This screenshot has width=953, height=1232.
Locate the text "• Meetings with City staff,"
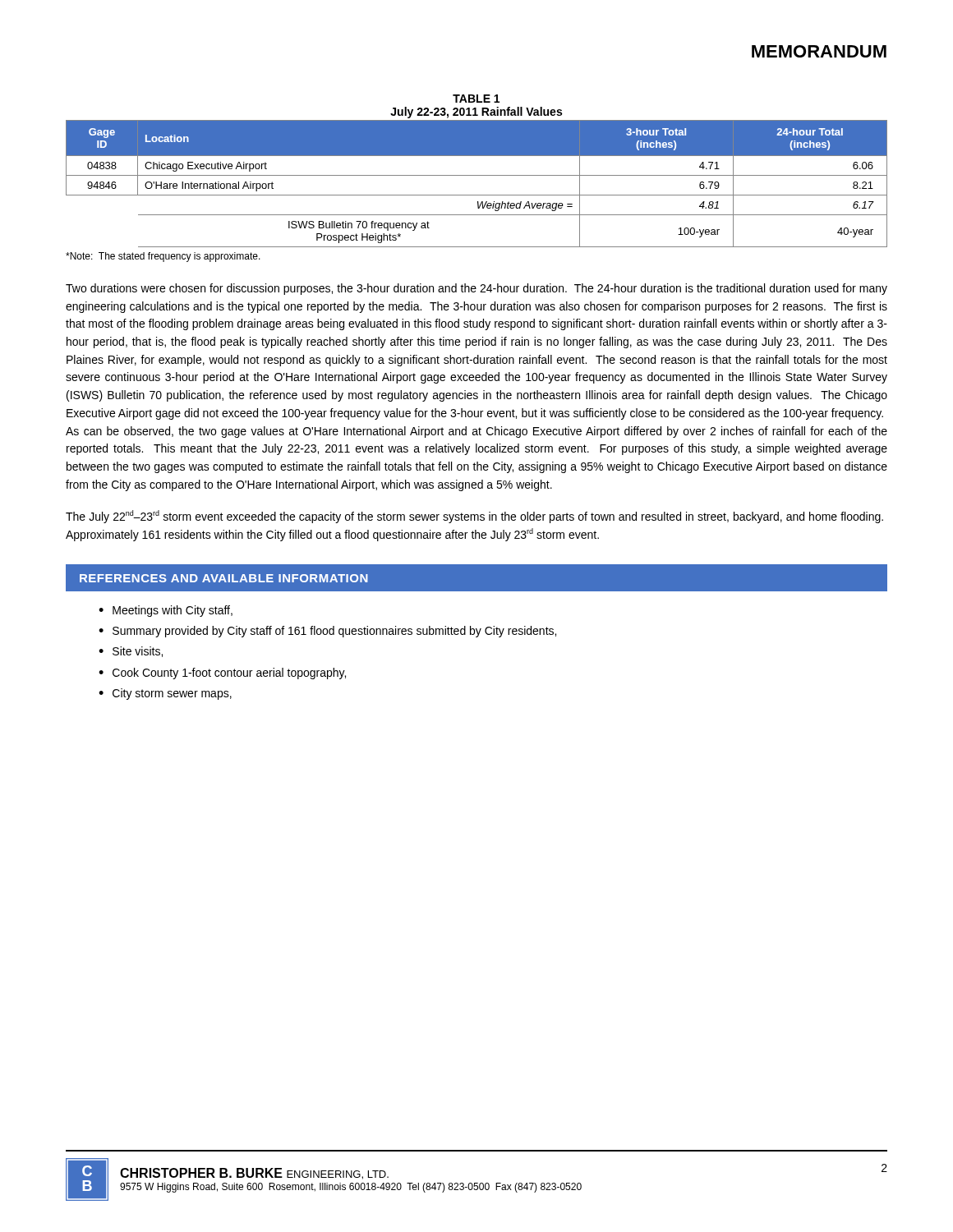166,611
